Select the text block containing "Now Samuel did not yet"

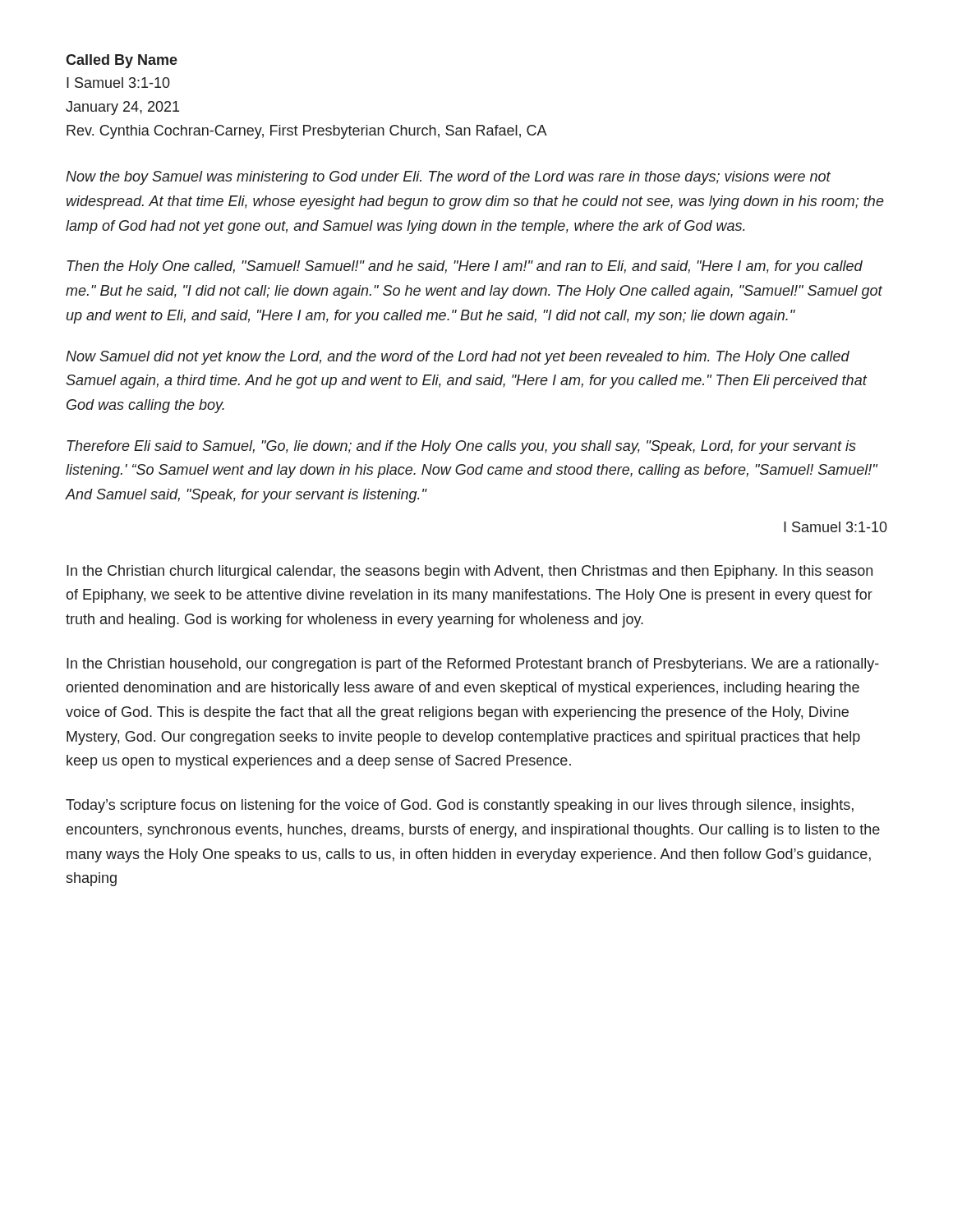click(476, 381)
